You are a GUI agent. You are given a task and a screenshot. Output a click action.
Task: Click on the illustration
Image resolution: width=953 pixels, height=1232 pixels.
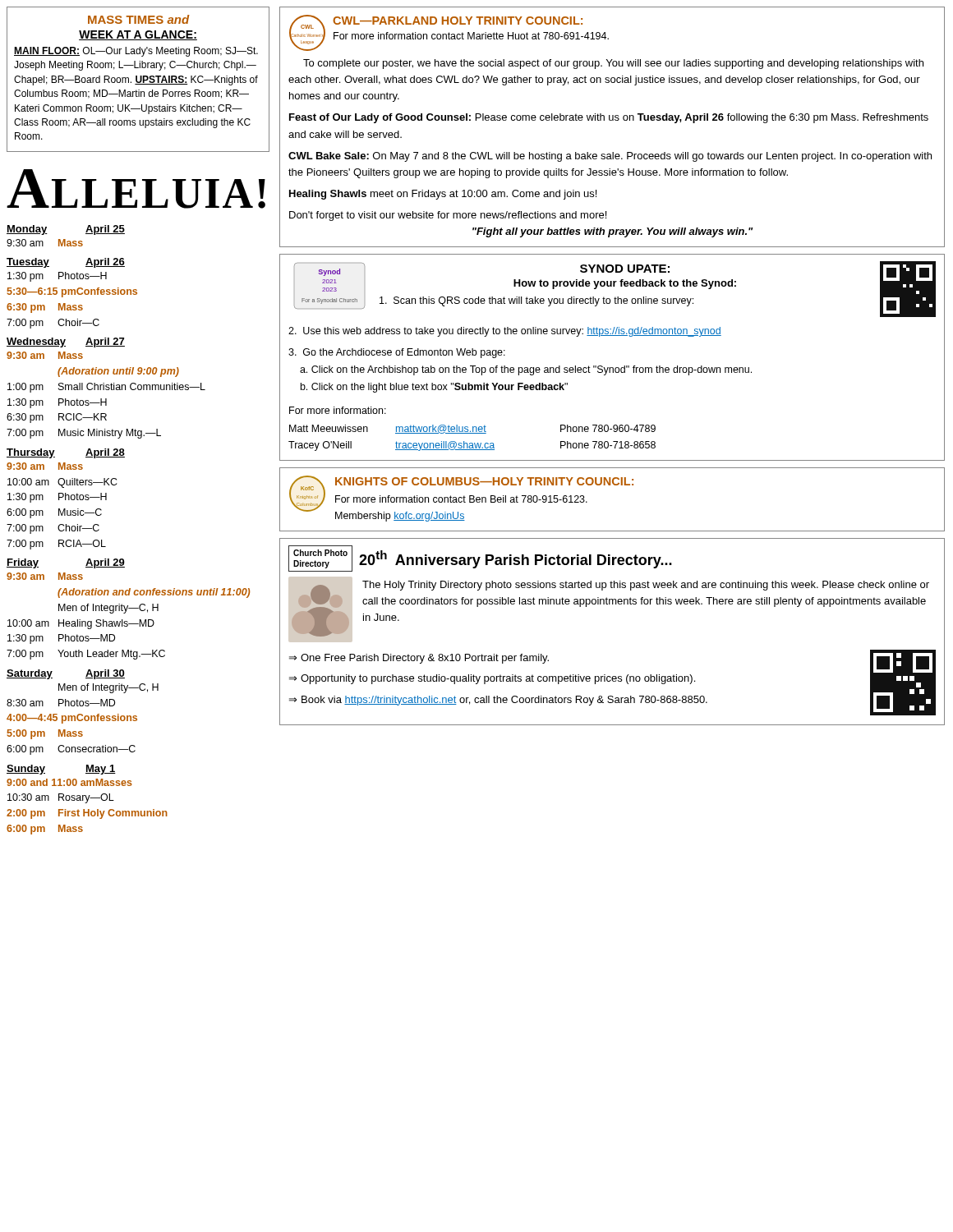(x=138, y=188)
